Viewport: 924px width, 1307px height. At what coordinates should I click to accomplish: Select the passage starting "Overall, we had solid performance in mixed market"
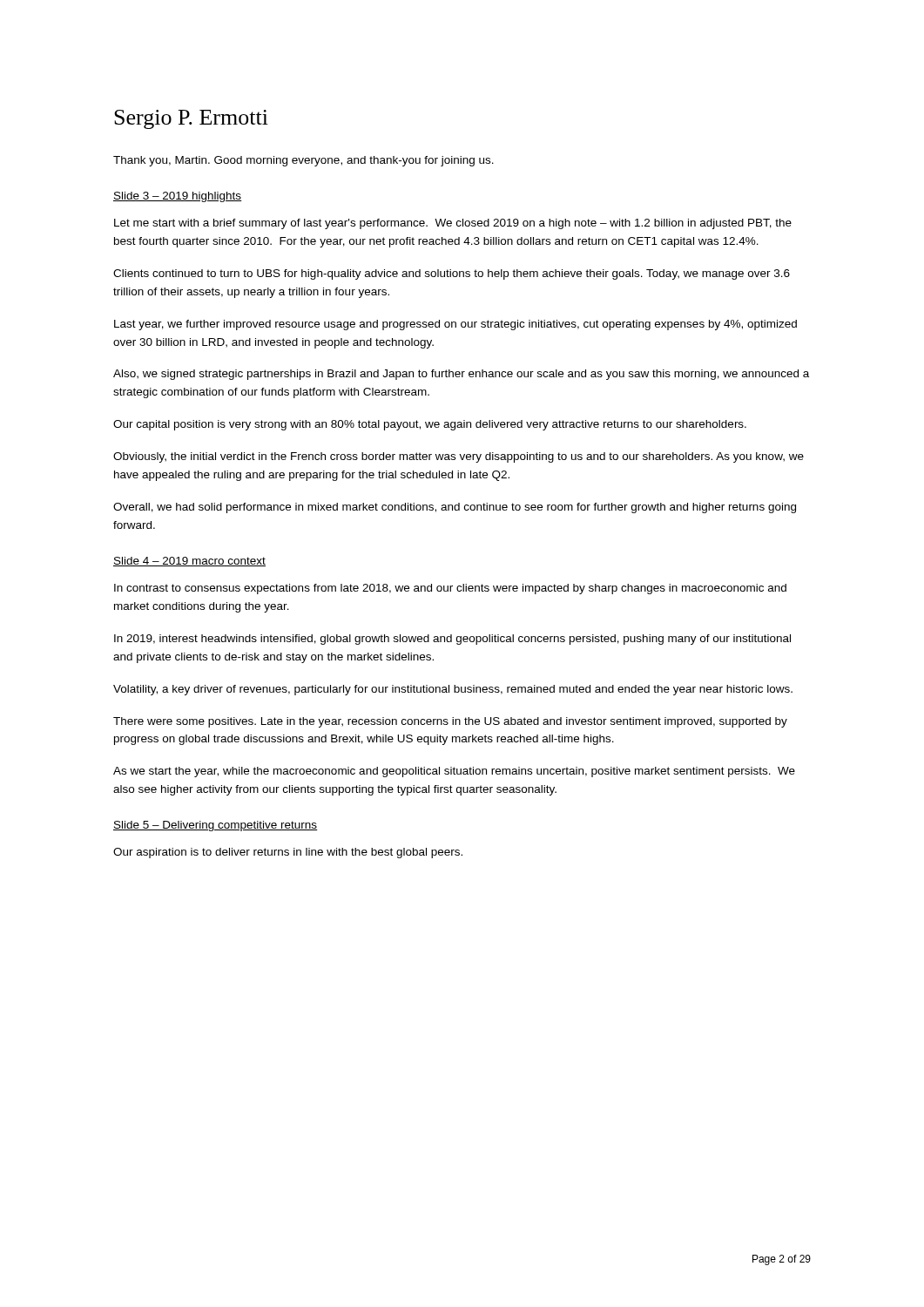[455, 516]
